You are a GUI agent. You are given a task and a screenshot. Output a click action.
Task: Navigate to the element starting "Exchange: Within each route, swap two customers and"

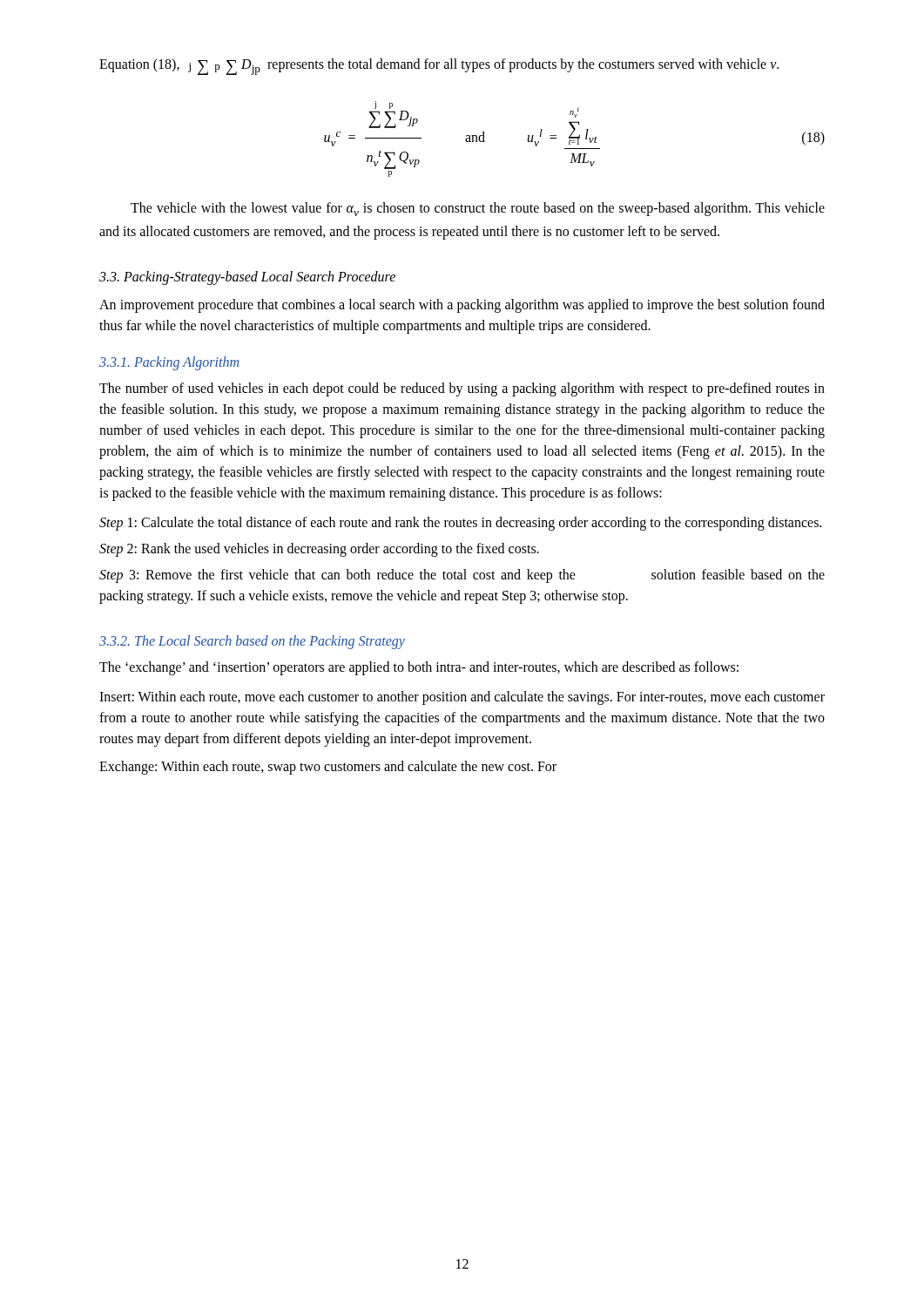pos(462,767)
